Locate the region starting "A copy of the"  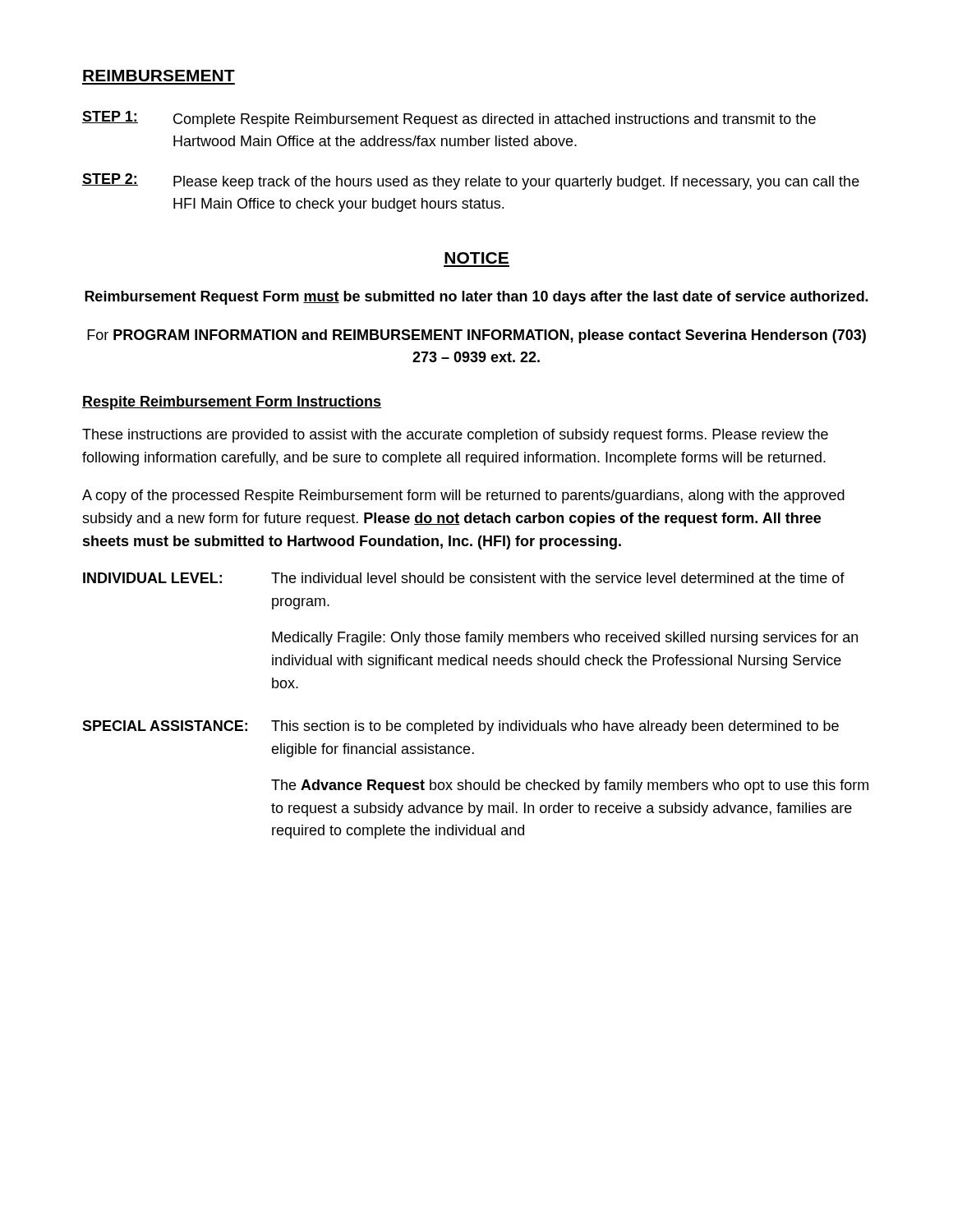[464, 518]
